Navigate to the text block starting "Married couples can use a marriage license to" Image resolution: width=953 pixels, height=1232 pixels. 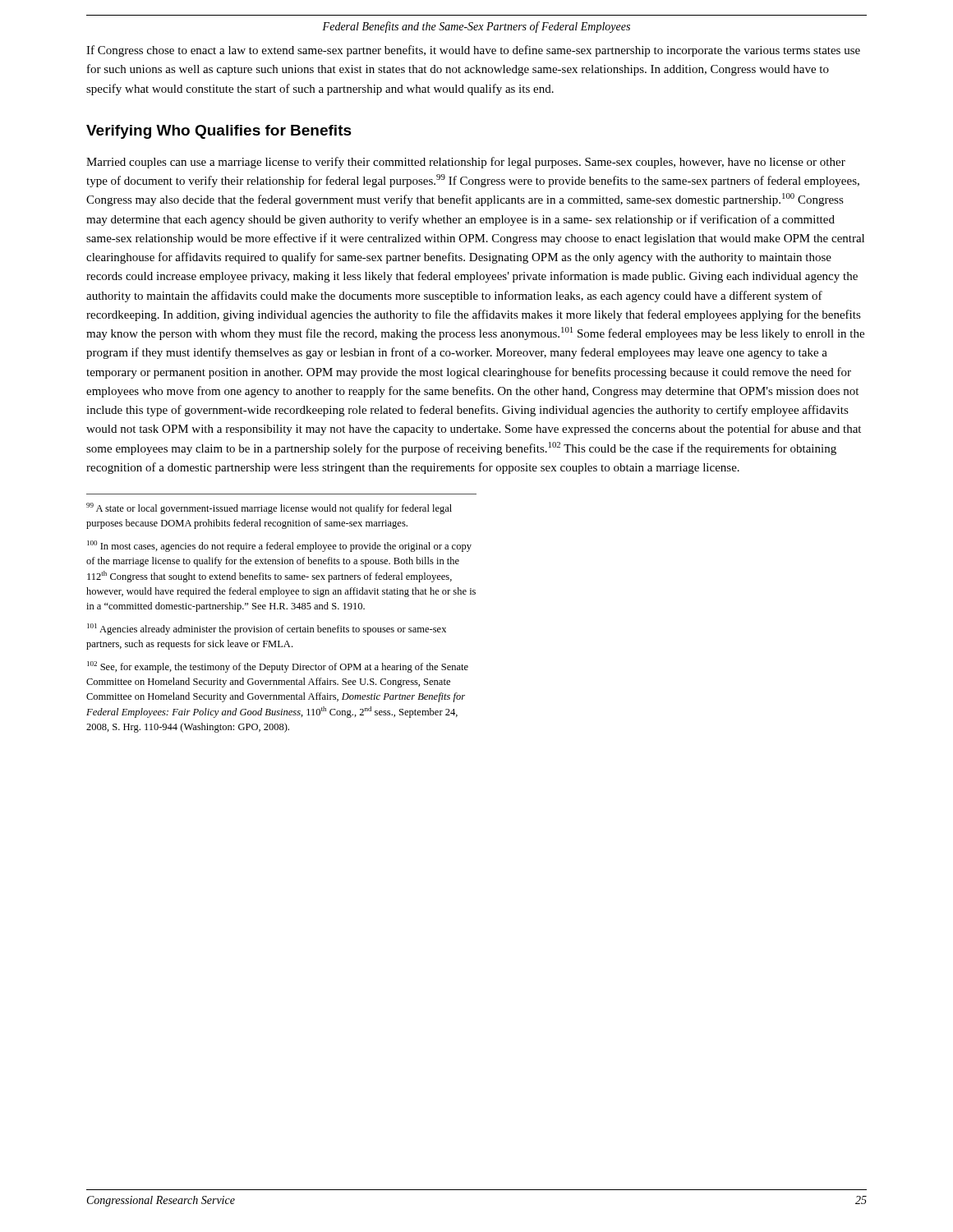[x=476, y=314]
